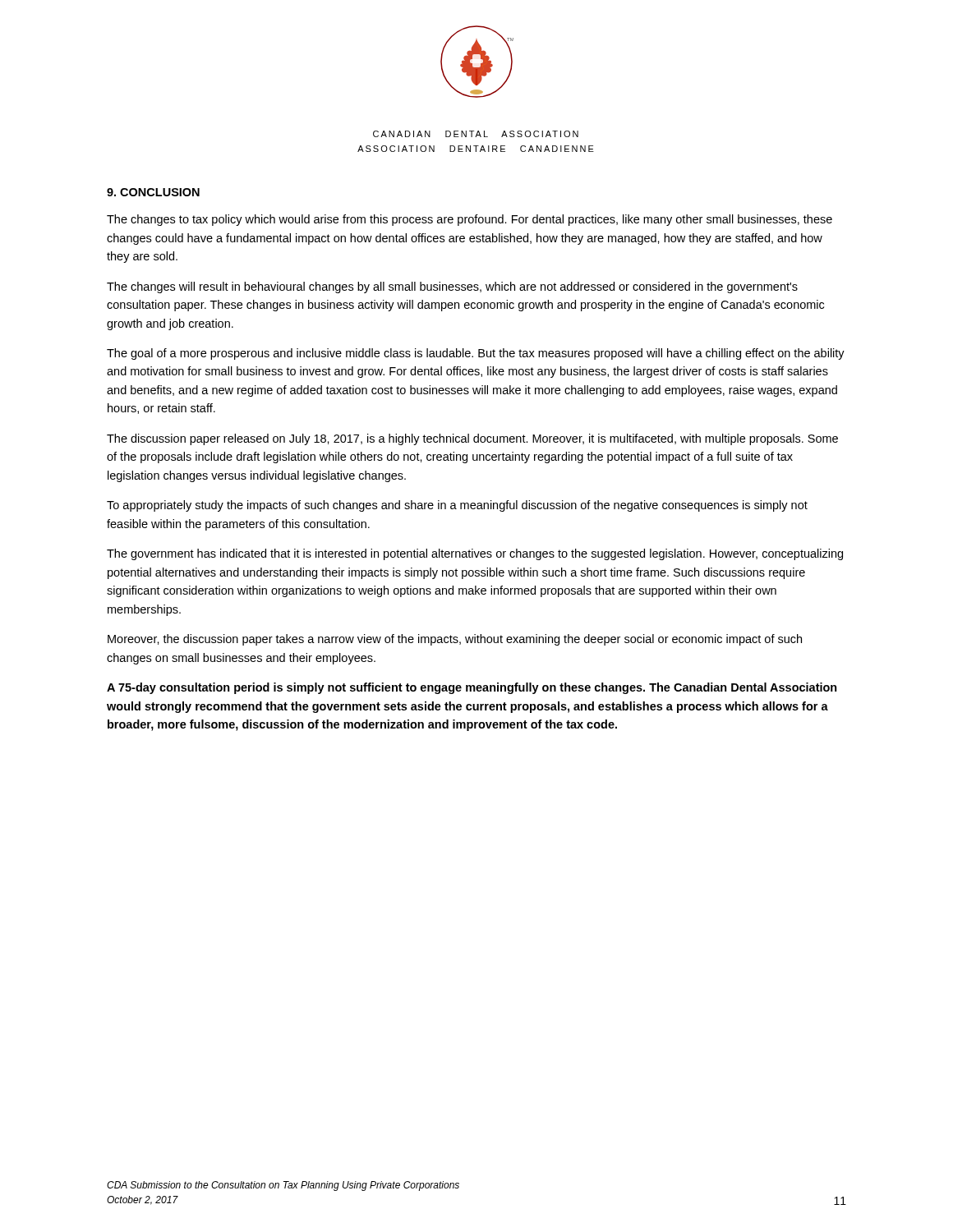Locate the text block starting "The changes to tax policy which would"
The width and height of the screenshot is (953, 1232).
(x=470, y=238)
